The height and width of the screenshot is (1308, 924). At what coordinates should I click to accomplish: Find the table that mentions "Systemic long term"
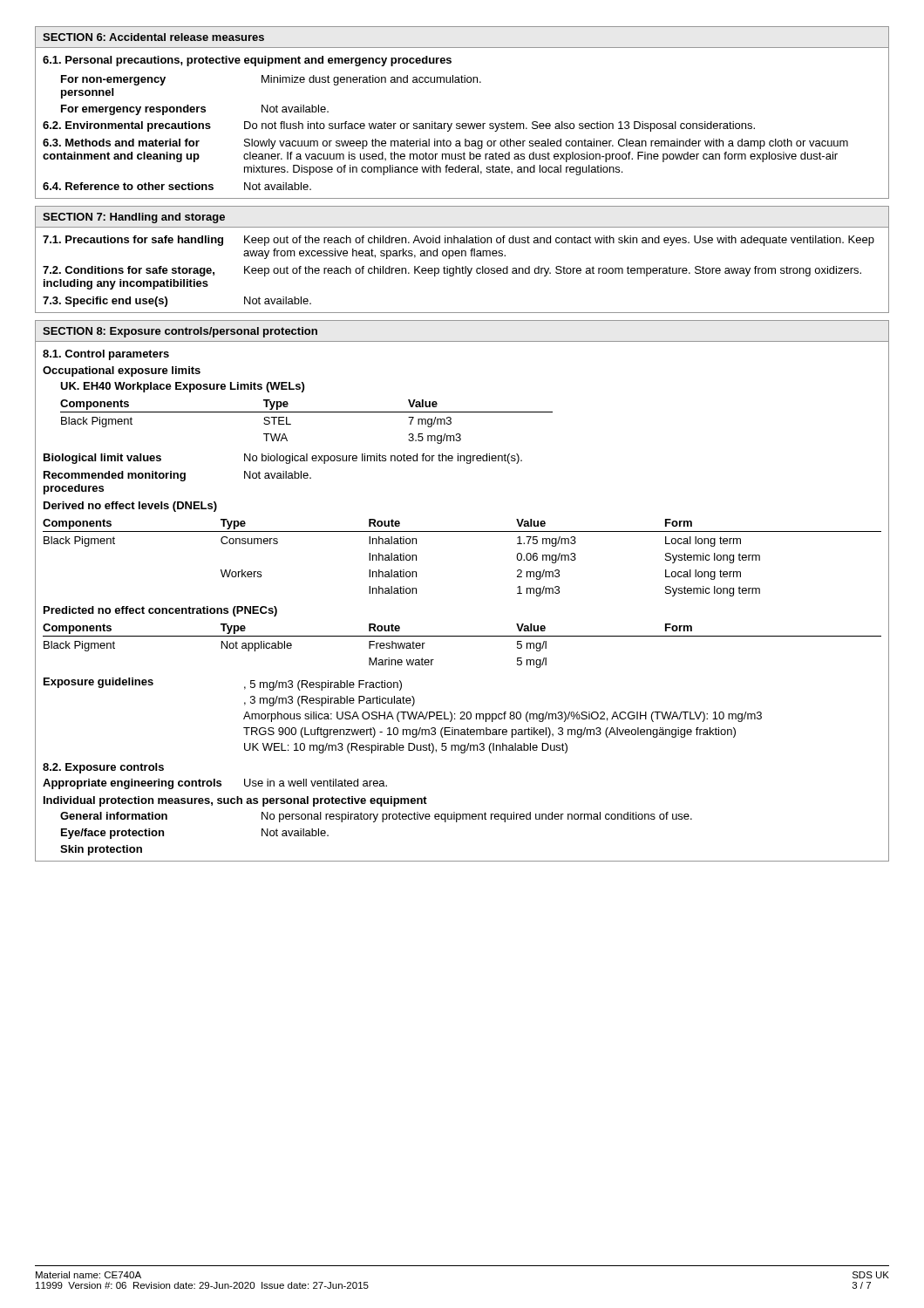pyautogui.click(x=462, y=556)
